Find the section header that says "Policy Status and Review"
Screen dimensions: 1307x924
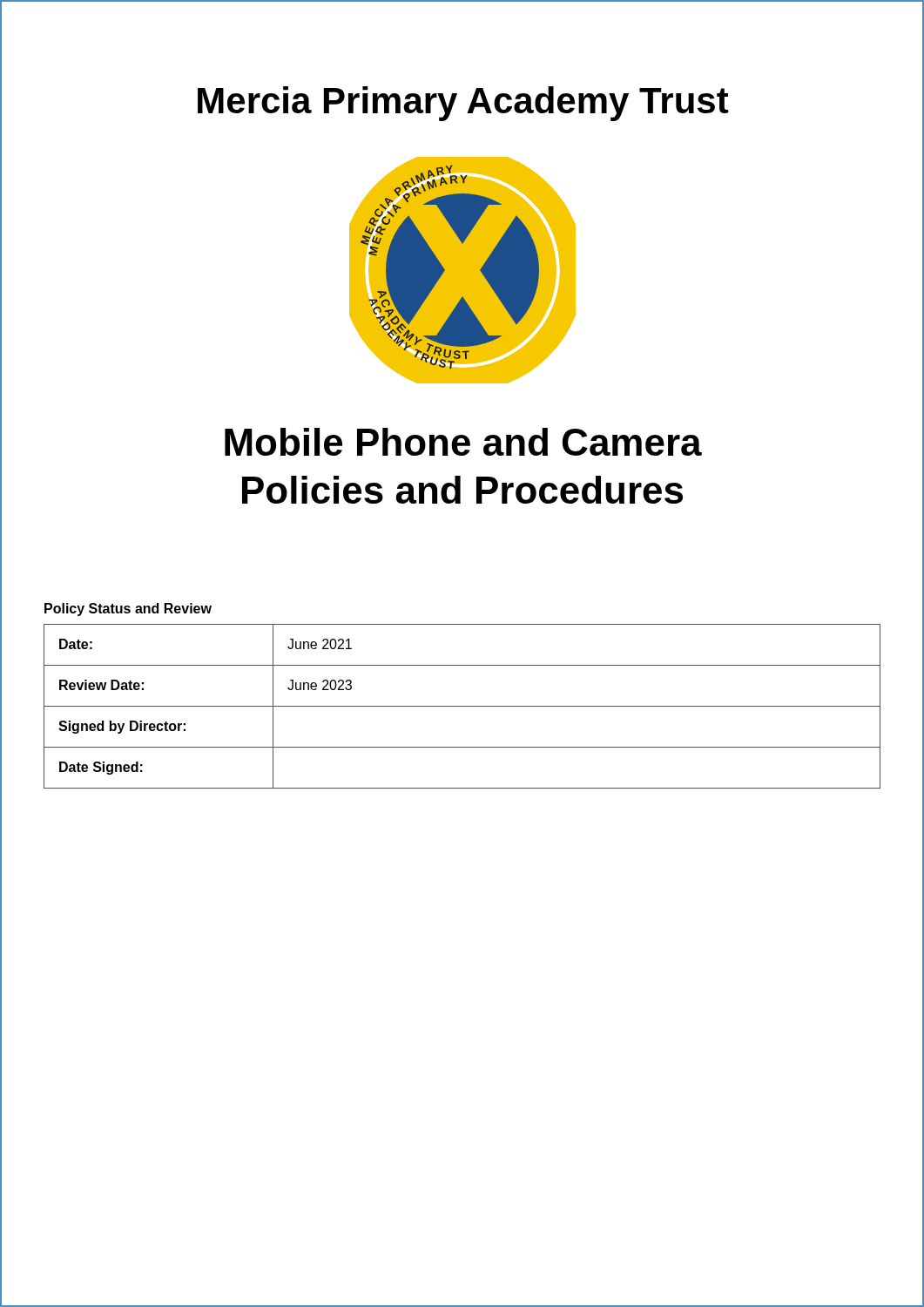coord(128,609)
